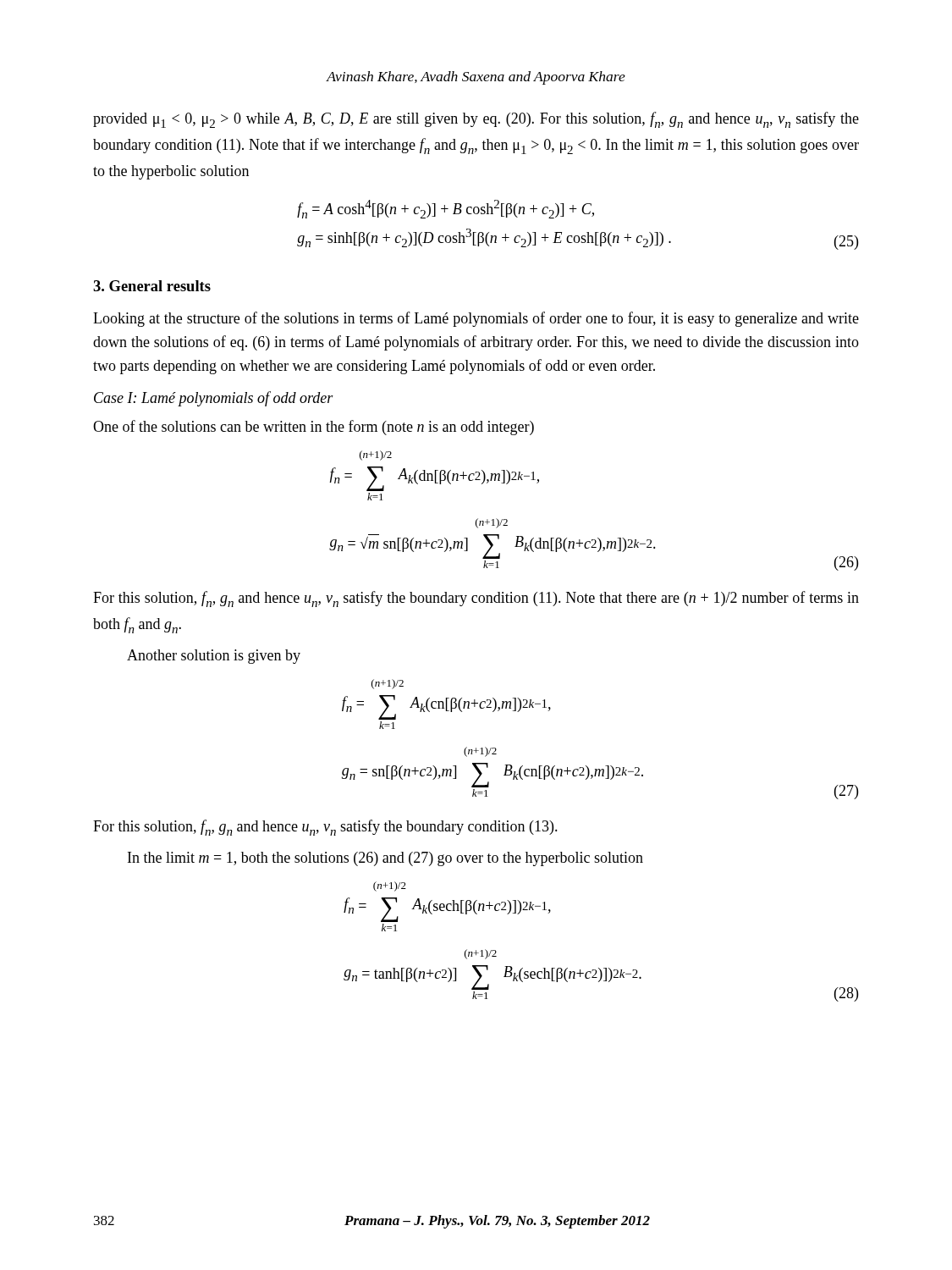Where is the passage that starts "Case I: Lamé polynomials of odd"?
The height and width of the screenshot is (1270, 952).
point(213,398)
